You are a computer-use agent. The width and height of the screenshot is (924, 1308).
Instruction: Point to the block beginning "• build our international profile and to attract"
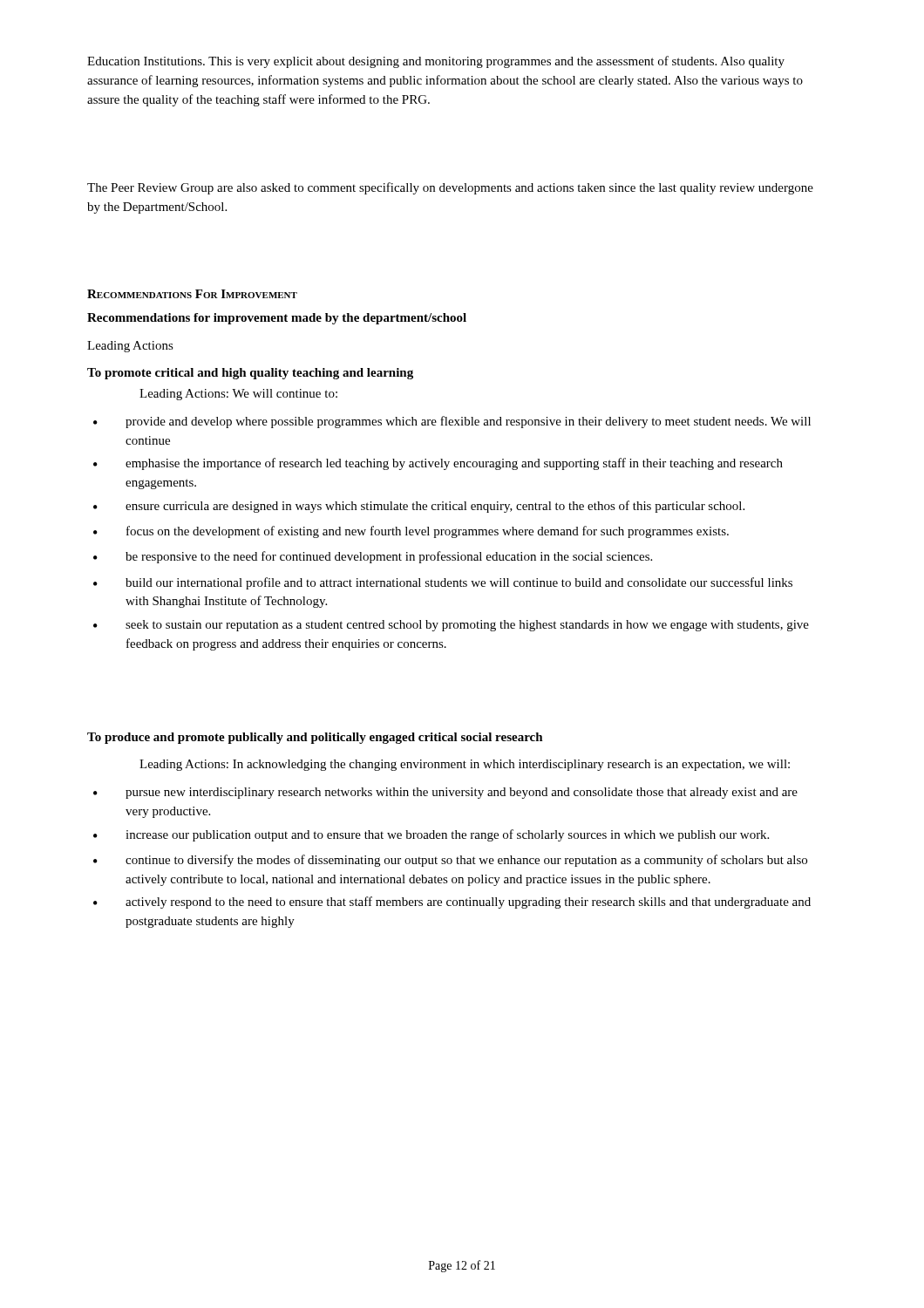453,592
